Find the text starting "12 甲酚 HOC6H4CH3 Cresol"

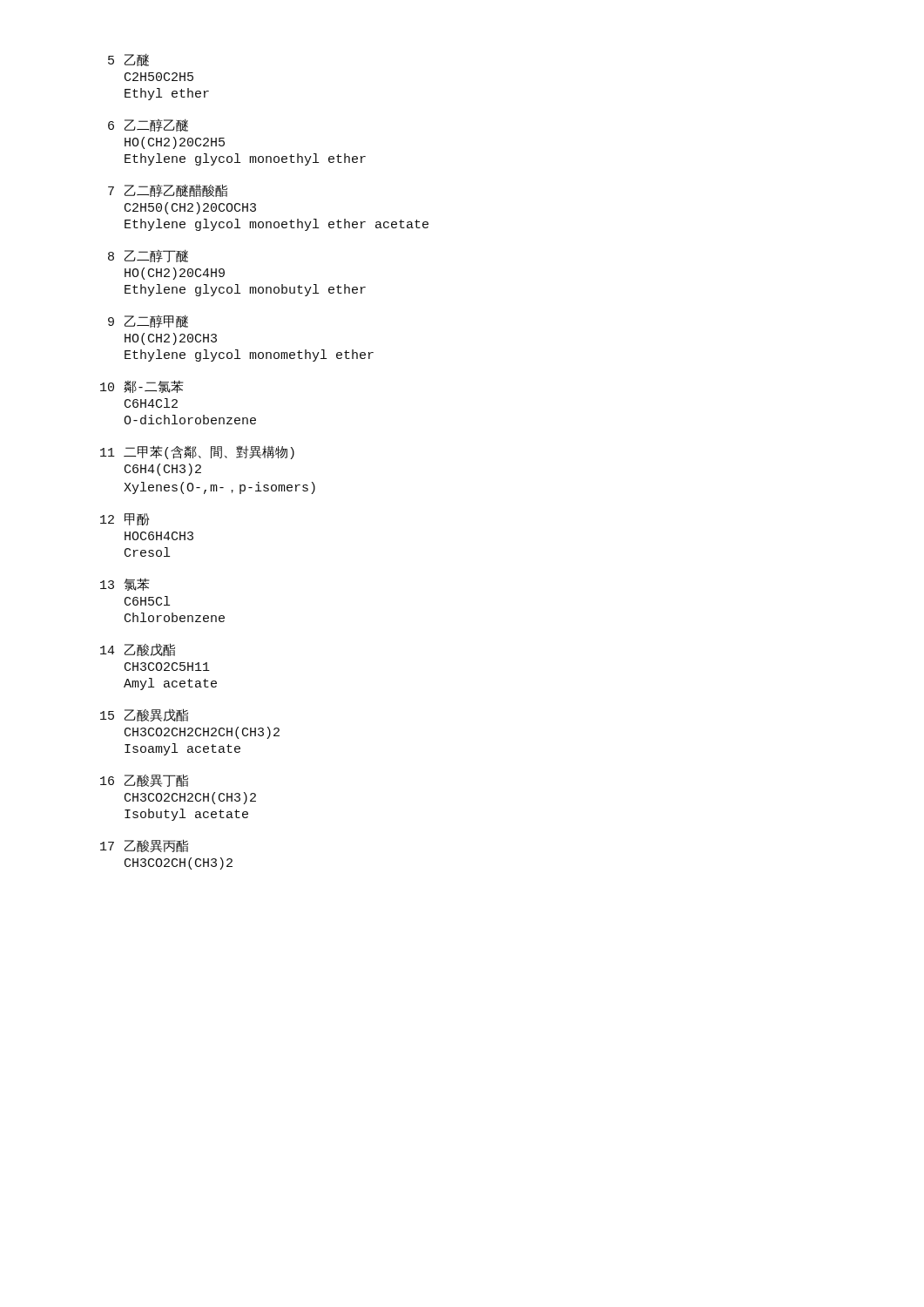click(x=125, y=519)
